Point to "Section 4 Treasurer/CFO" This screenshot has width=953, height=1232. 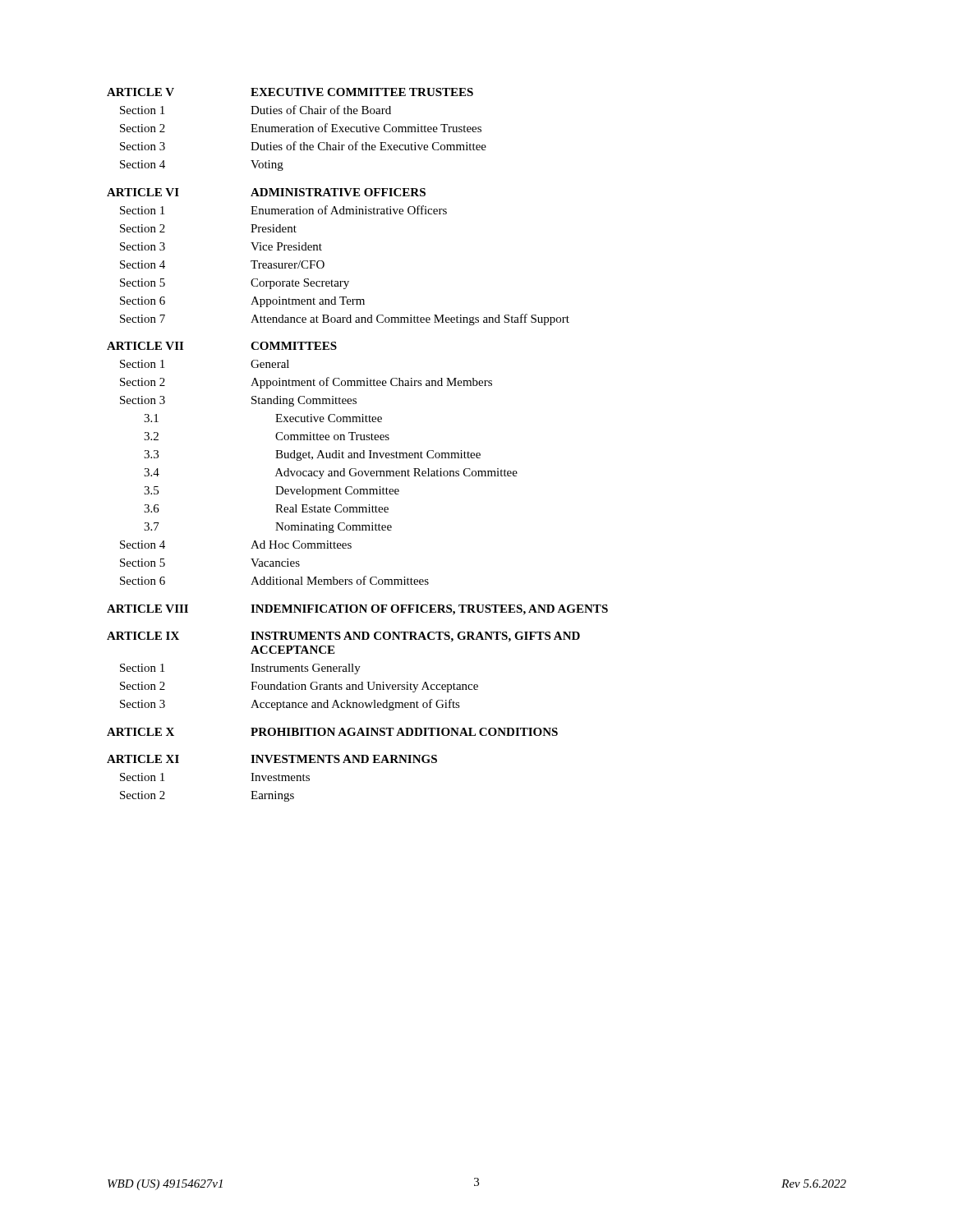point(143,264)
